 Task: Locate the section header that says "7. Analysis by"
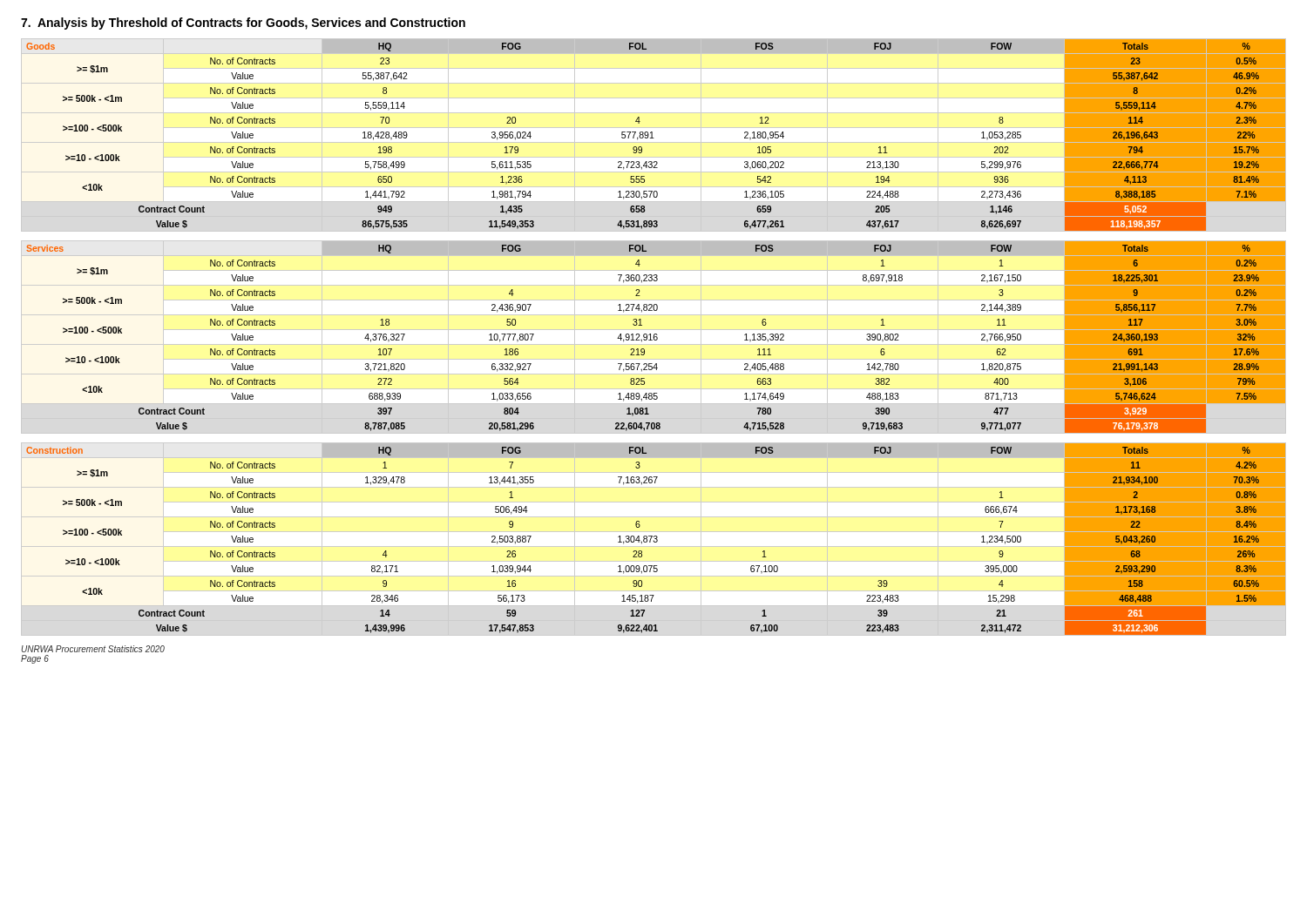coord(243,23)
